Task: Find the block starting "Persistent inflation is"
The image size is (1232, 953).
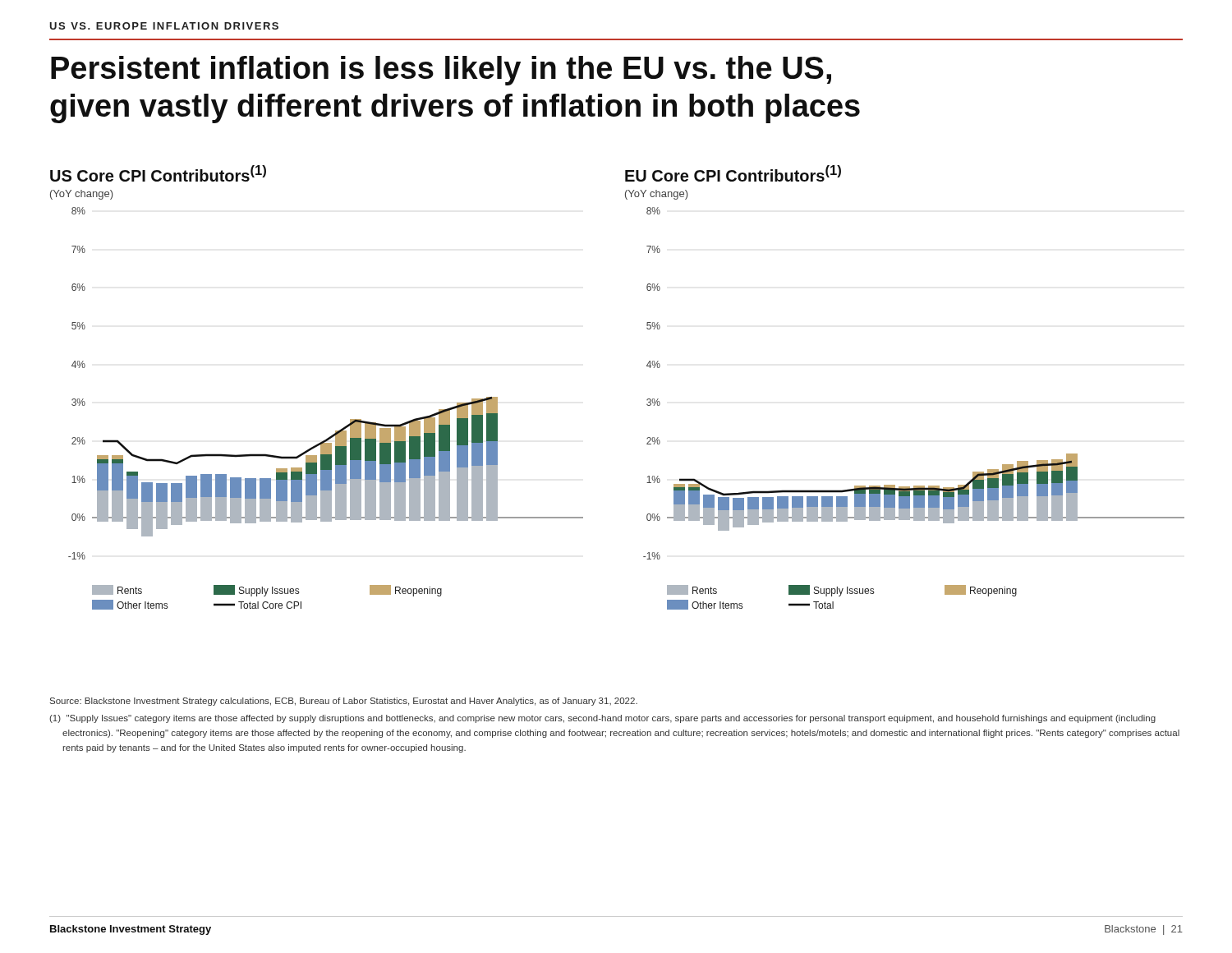Action: pyautogui.click(x=616, y=87)
